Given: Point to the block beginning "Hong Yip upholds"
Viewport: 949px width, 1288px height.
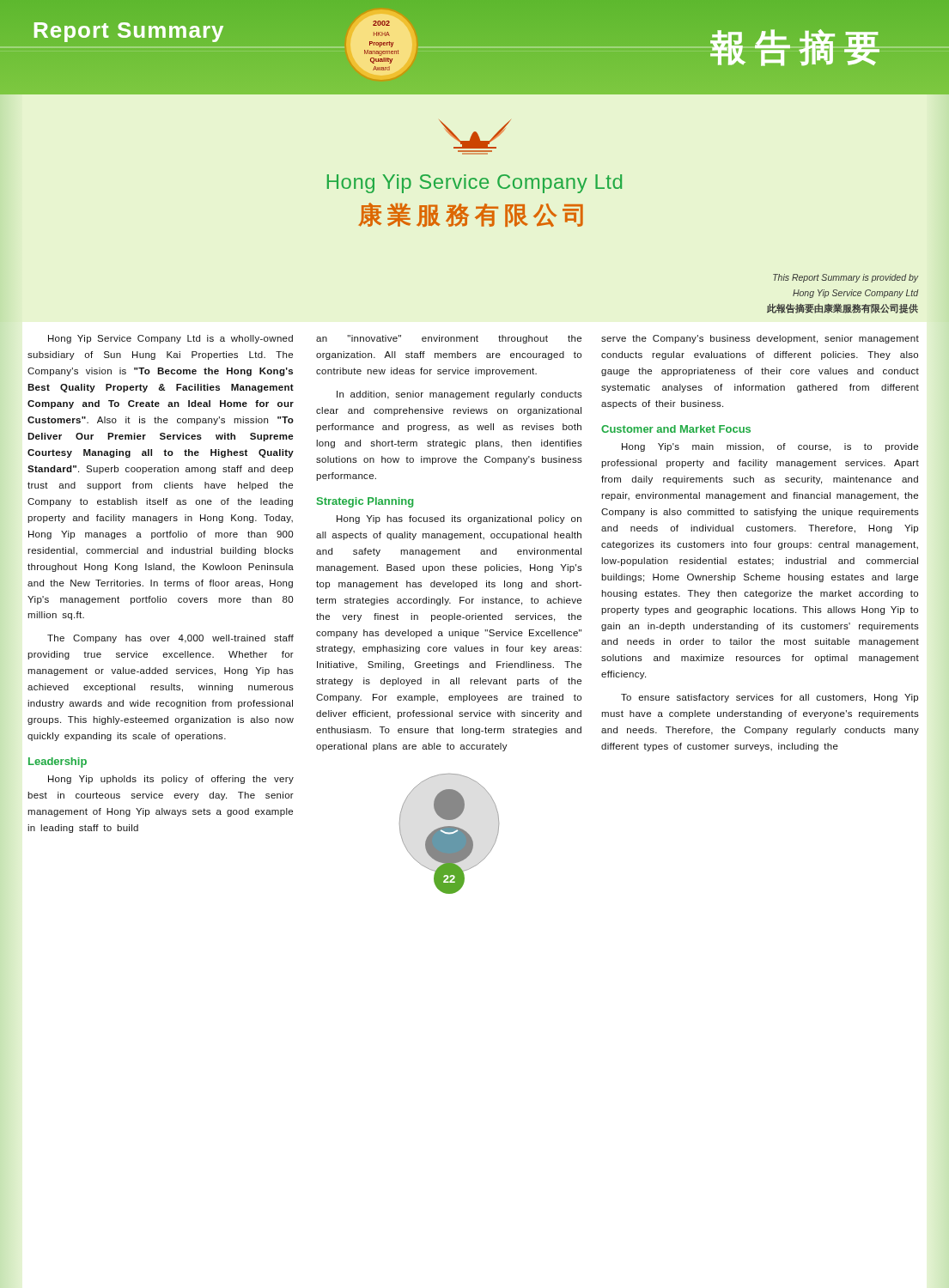Looking at the screenshot, I should pos(161,804).
